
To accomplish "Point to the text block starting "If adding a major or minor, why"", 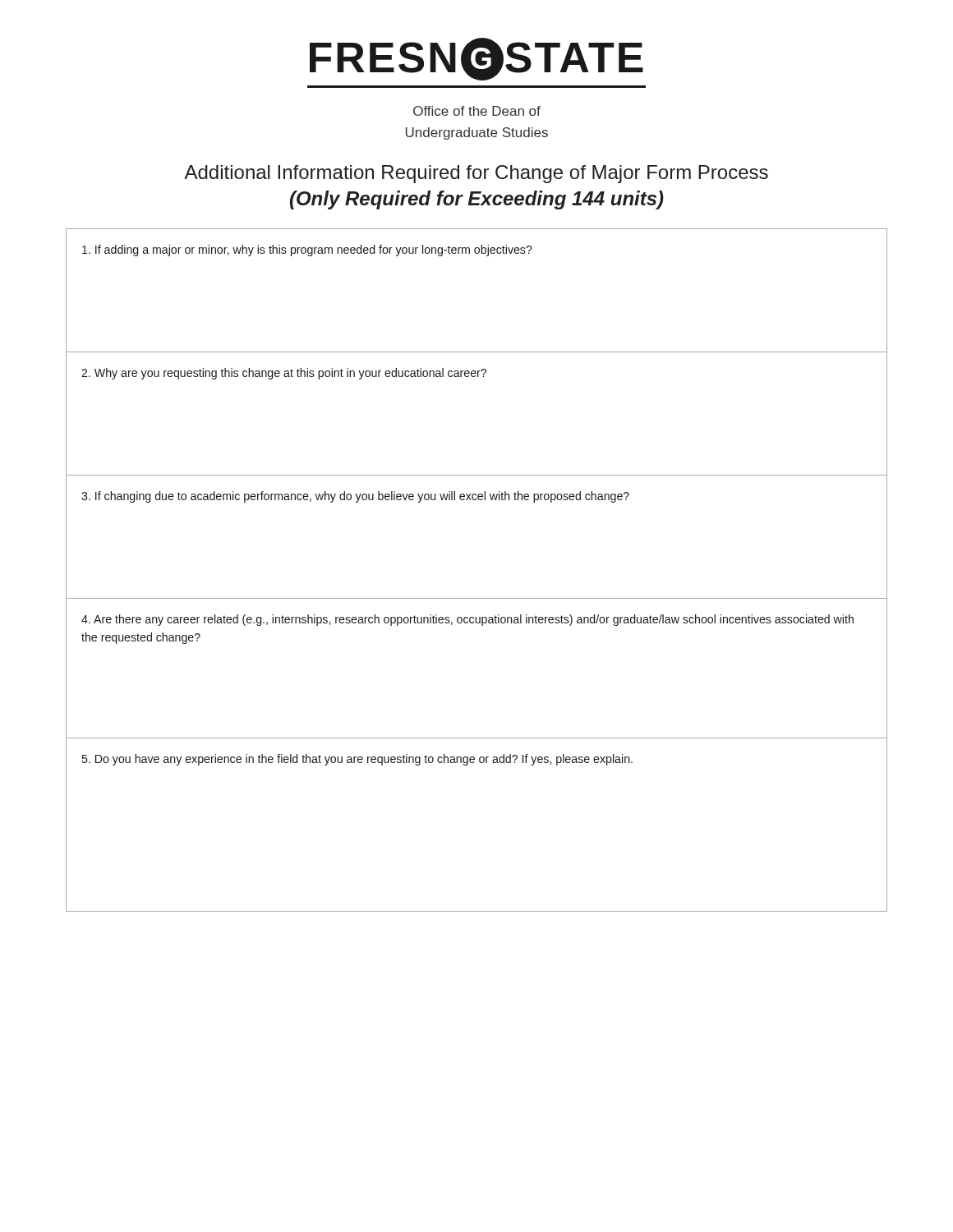I will point(307,250).
